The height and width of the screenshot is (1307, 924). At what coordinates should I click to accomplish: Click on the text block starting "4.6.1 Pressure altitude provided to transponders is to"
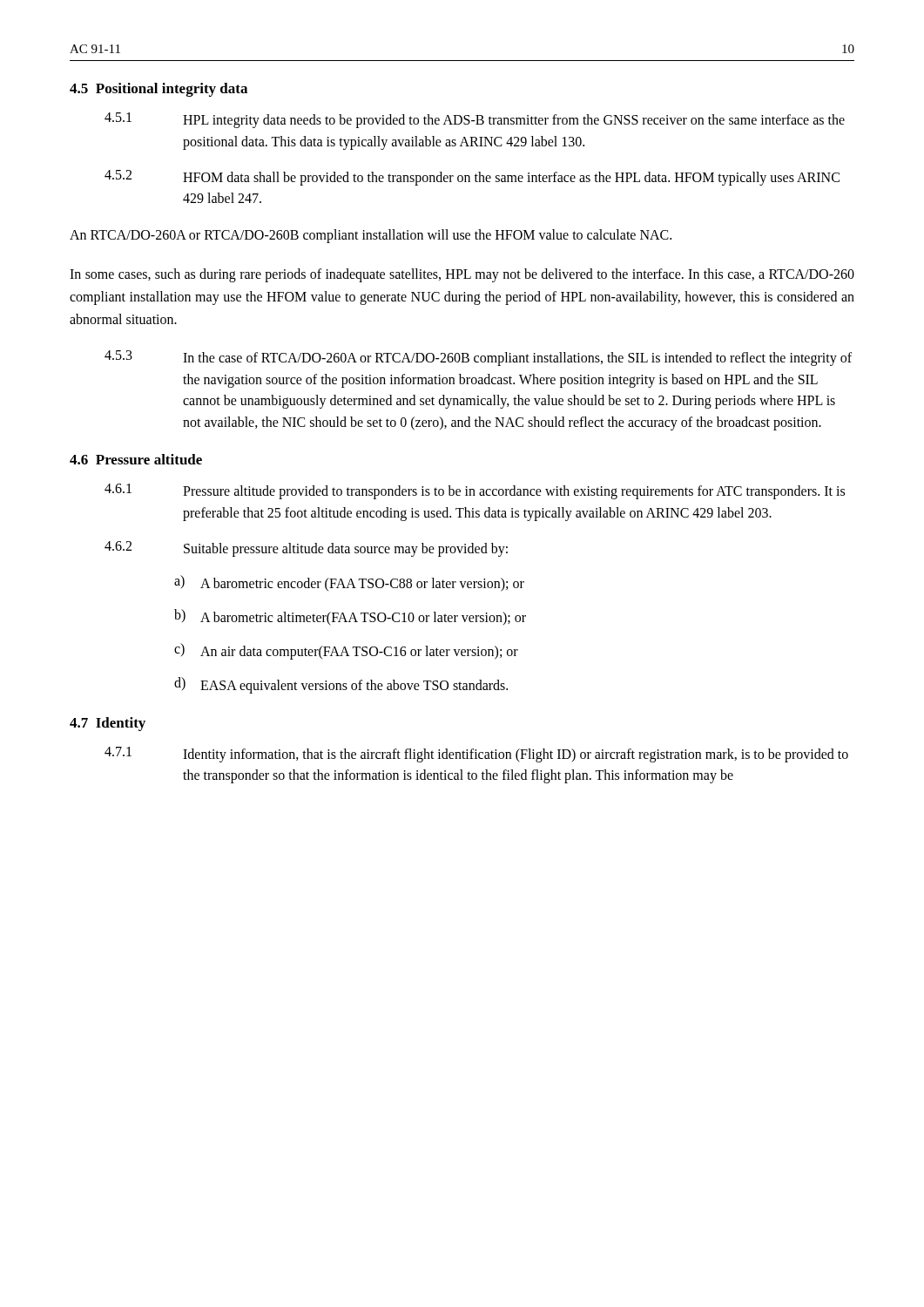479,503
